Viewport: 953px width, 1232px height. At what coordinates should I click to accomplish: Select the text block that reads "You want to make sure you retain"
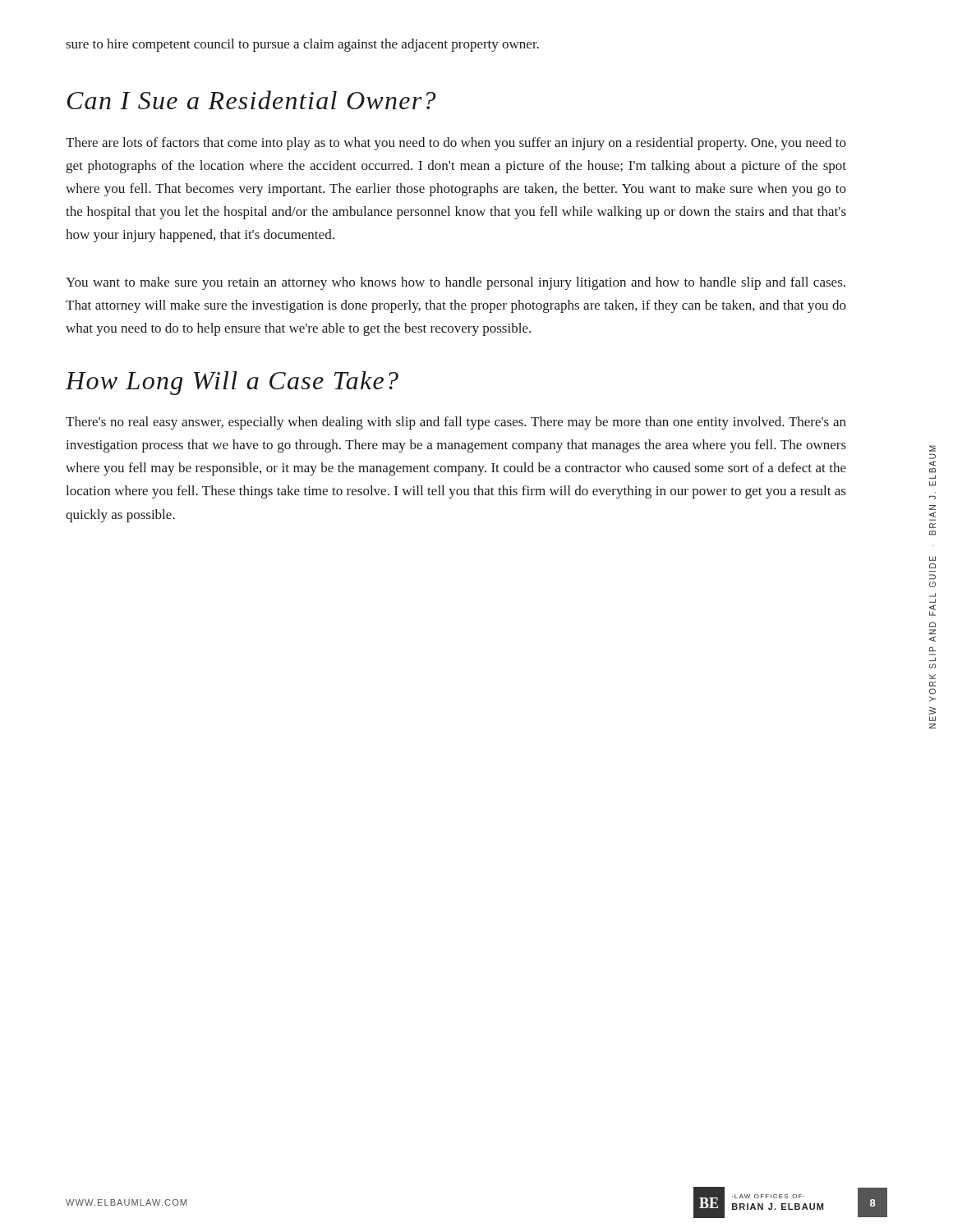click(456, 305)
